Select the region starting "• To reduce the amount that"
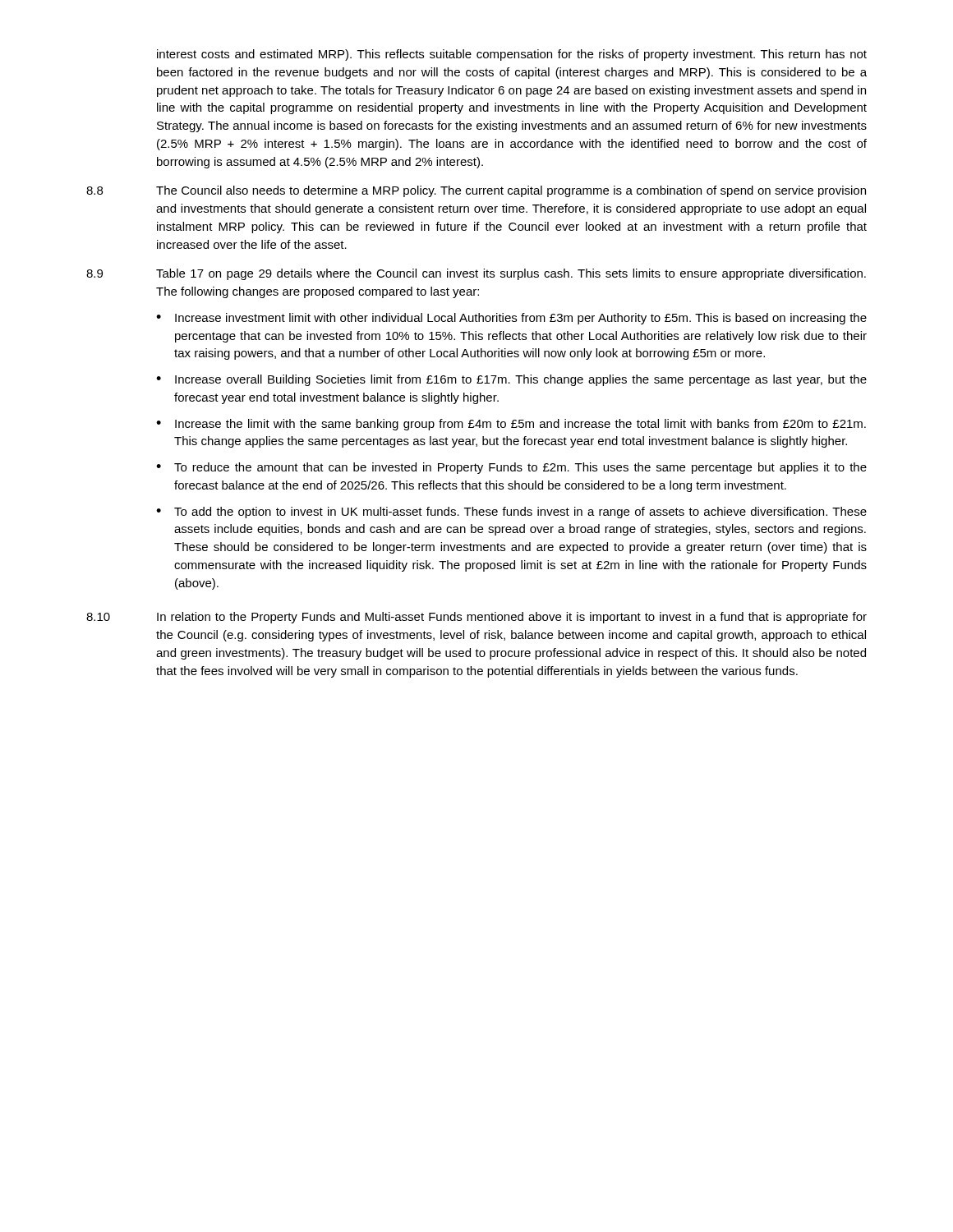The height and width of the screenshot is (1232, 953). click(511, 476)
